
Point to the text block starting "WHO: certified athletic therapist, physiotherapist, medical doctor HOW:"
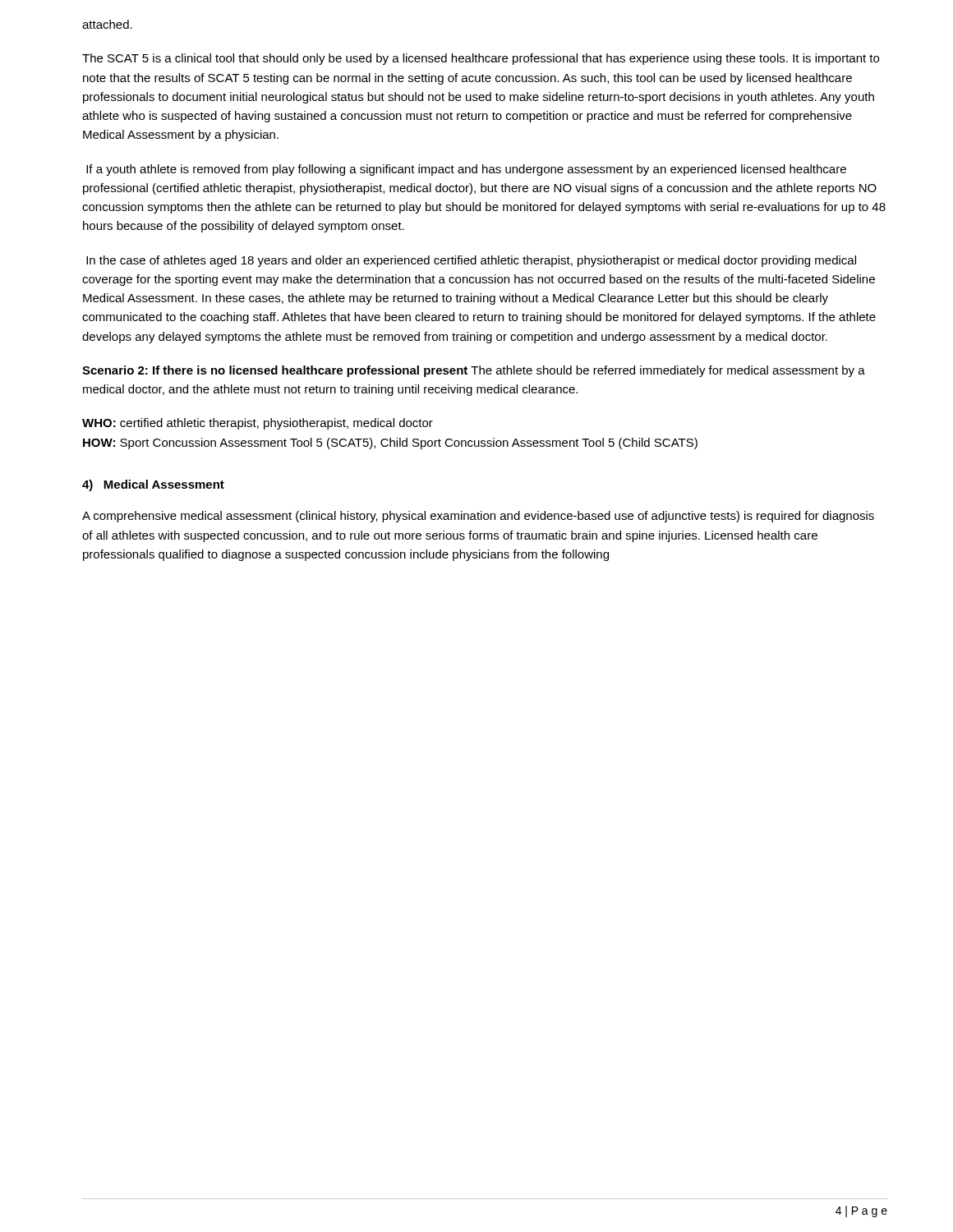pyautogui.click(x=390, y=433)
